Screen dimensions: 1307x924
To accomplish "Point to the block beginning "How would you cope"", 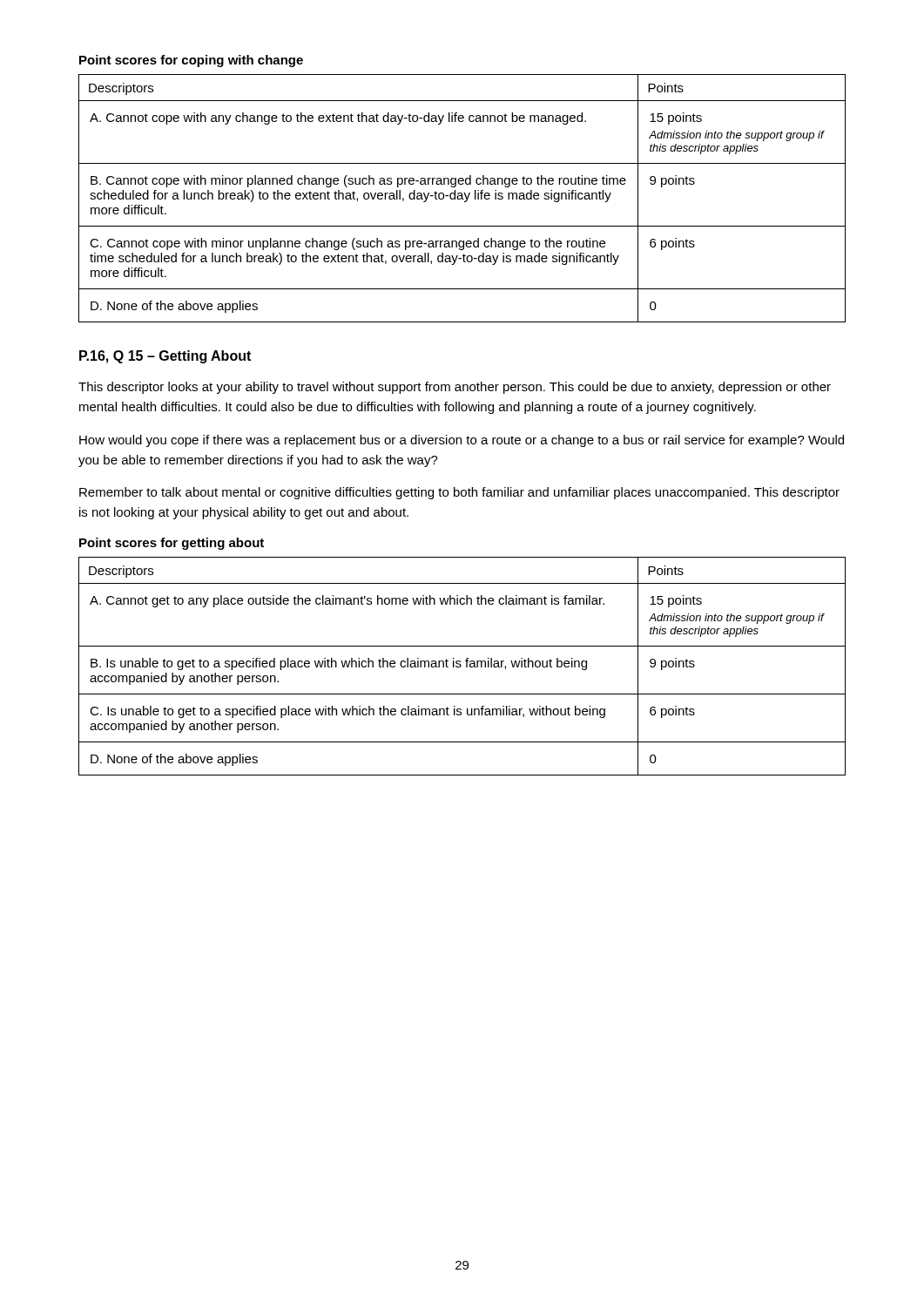I will tap(462, 449).
